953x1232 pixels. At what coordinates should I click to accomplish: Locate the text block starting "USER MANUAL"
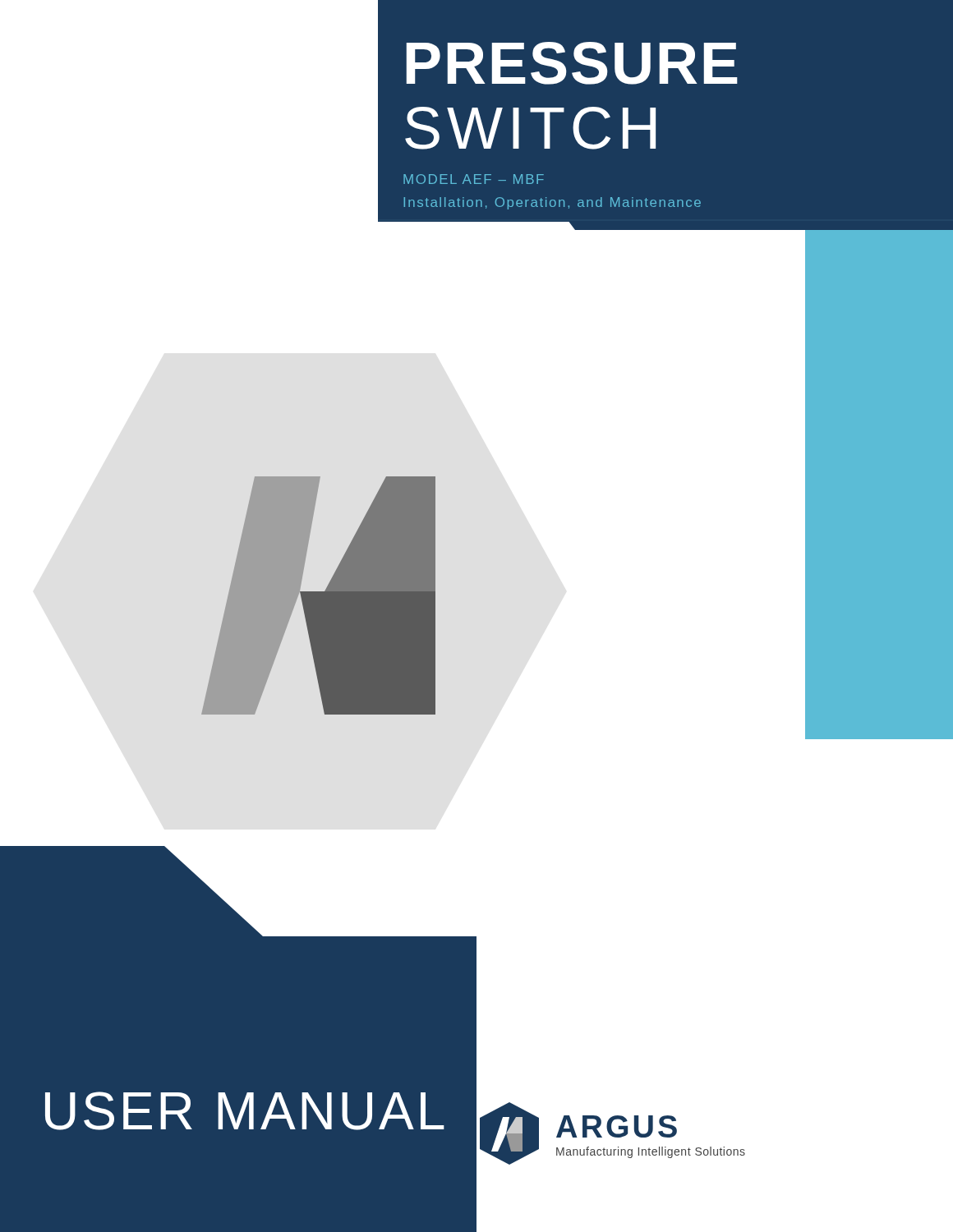tap(245, 1111)
